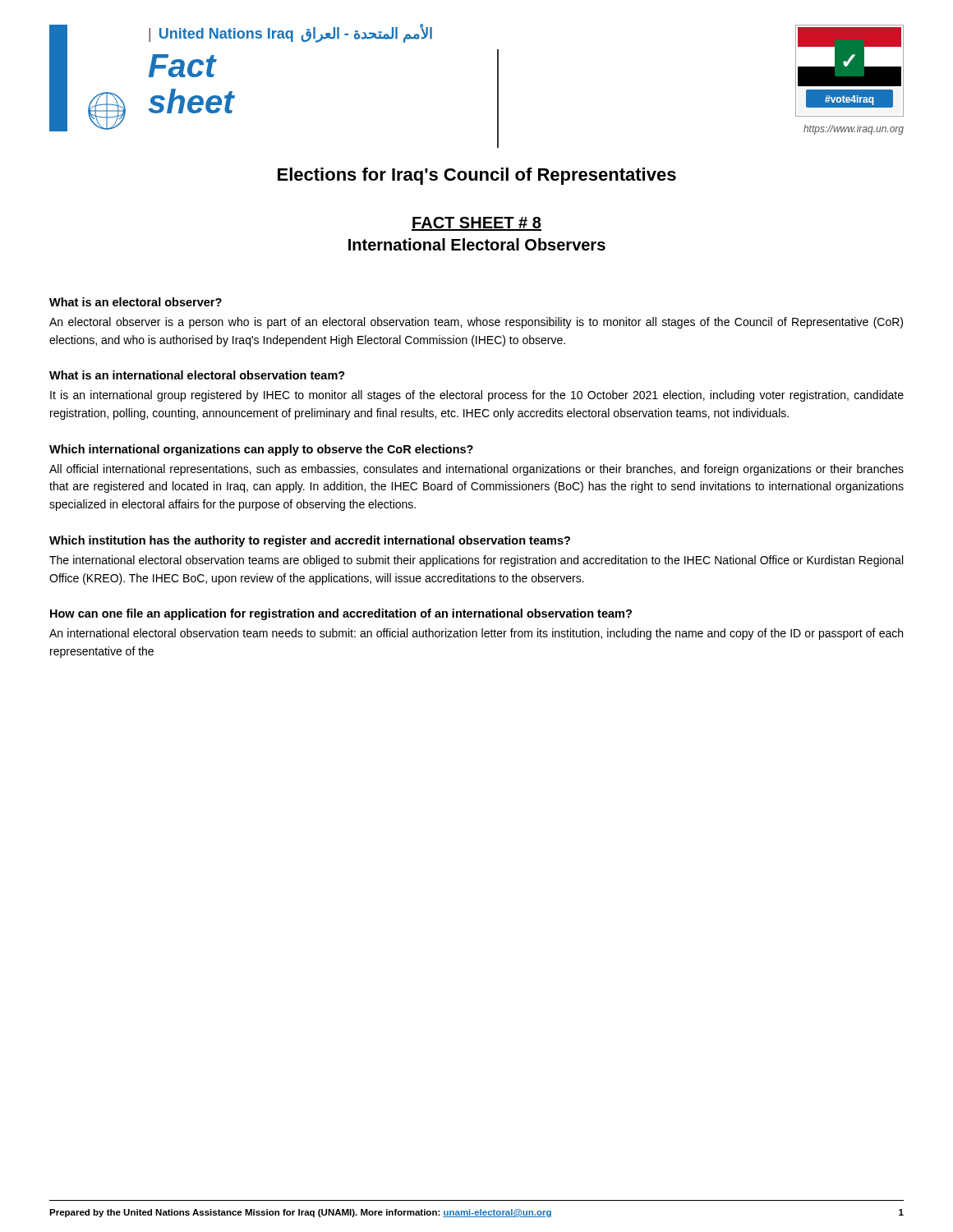Point to the text block starting "FACT SHEET # 8 International Electoral Observers"
The width and height of the screenshot is (953, 1232).
[476, 234]
